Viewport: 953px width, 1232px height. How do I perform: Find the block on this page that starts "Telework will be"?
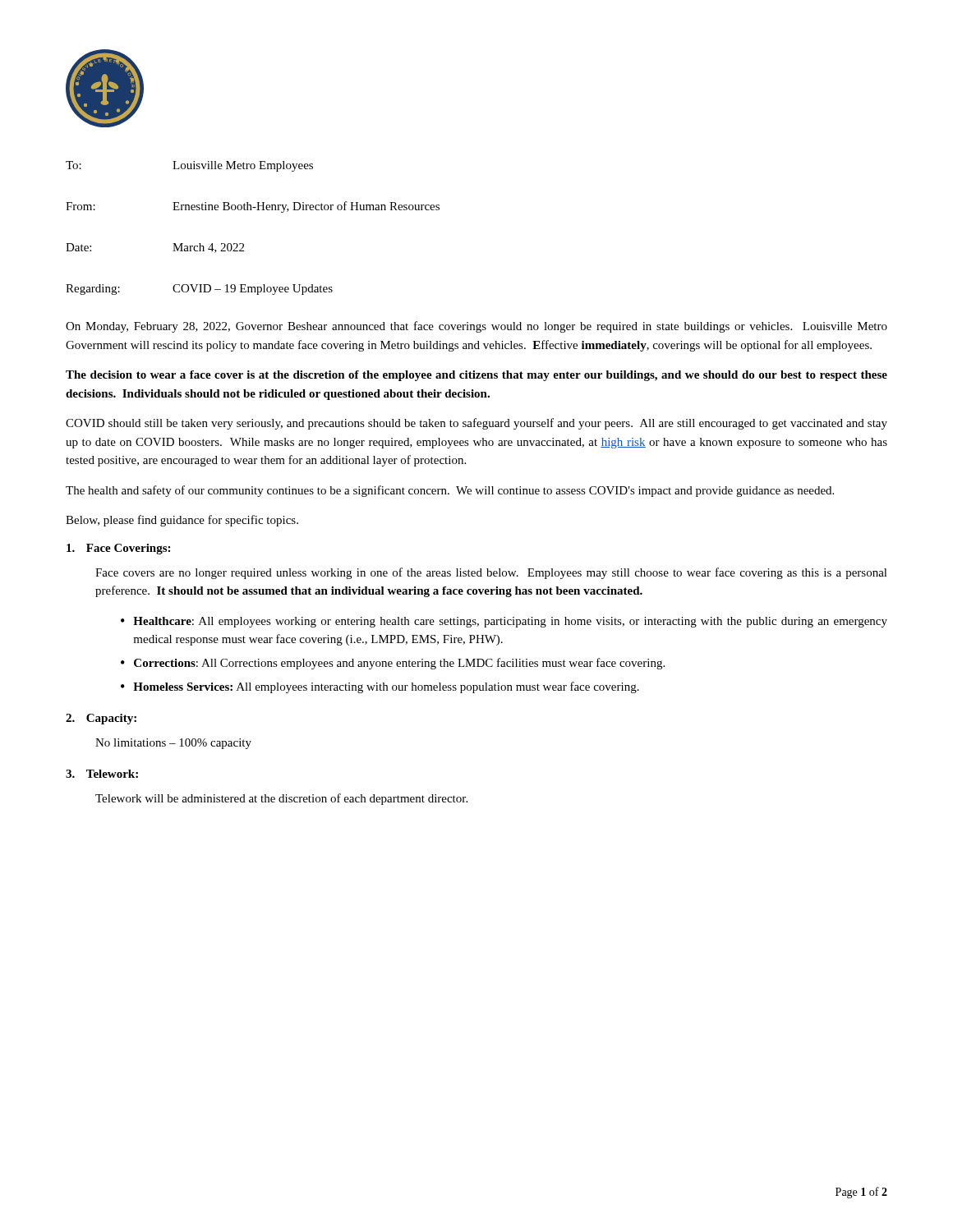click(282, 798)
